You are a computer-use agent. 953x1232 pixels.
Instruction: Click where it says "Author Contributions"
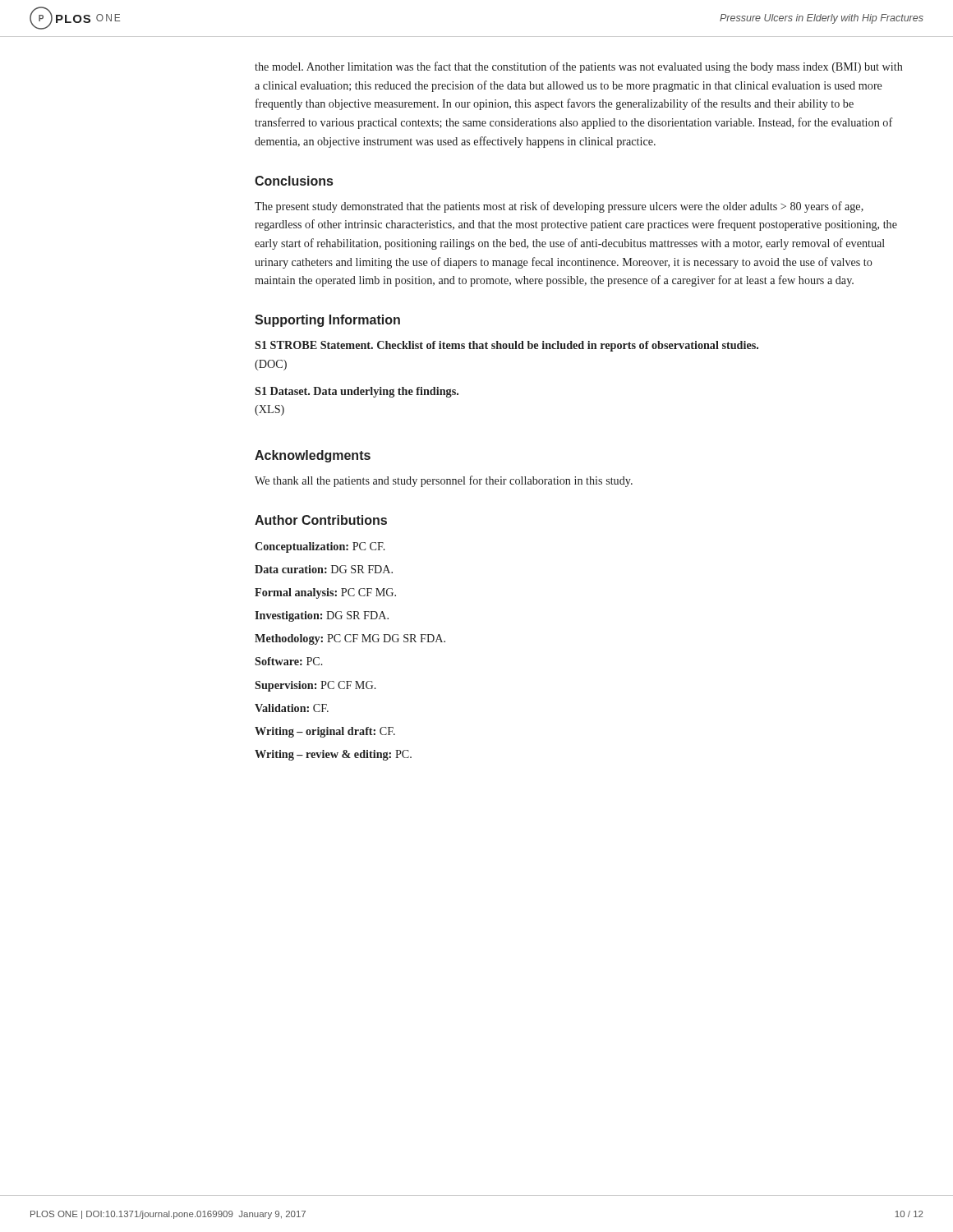321,520
